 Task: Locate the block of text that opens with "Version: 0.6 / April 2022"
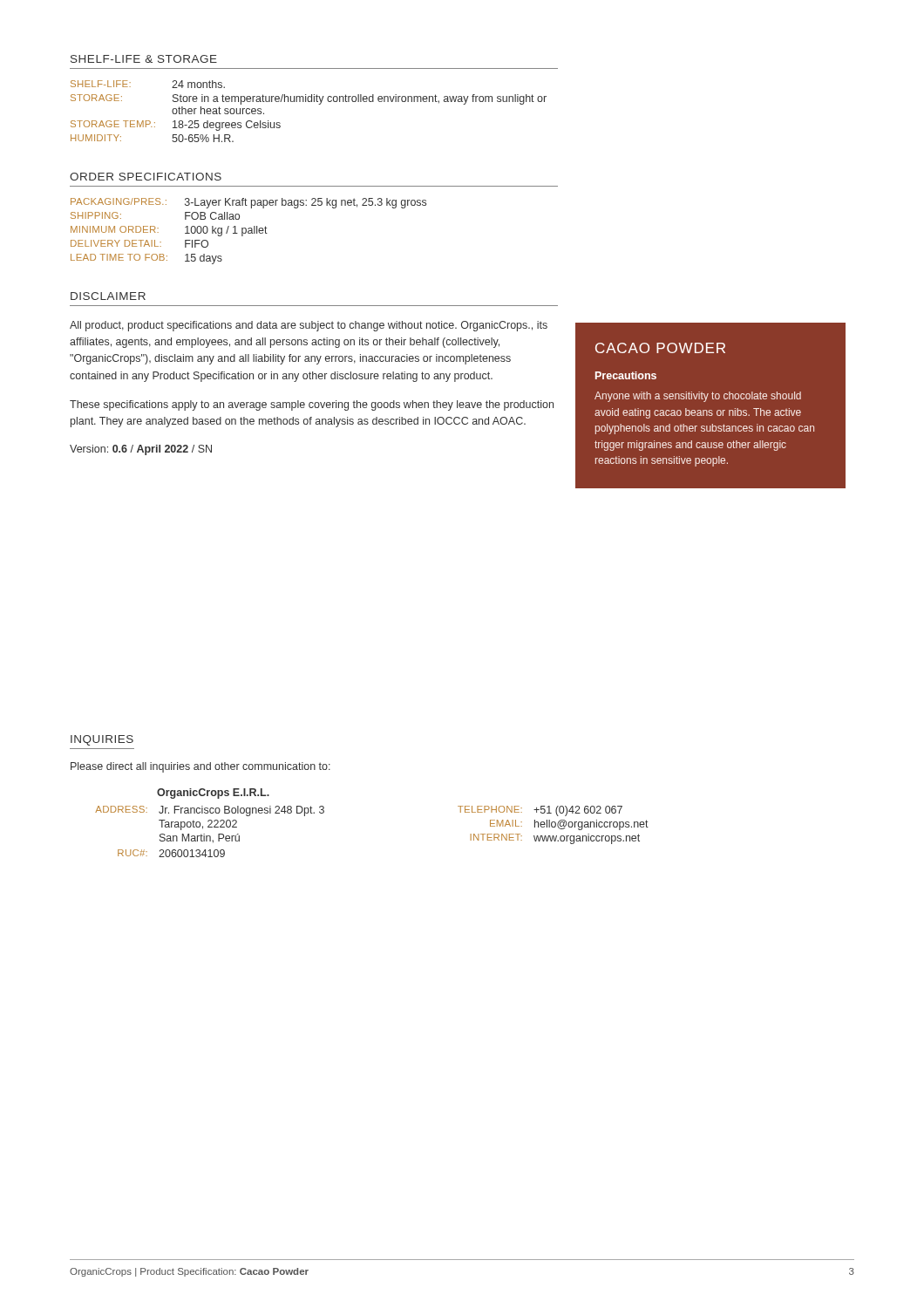[x=141, y=450]
